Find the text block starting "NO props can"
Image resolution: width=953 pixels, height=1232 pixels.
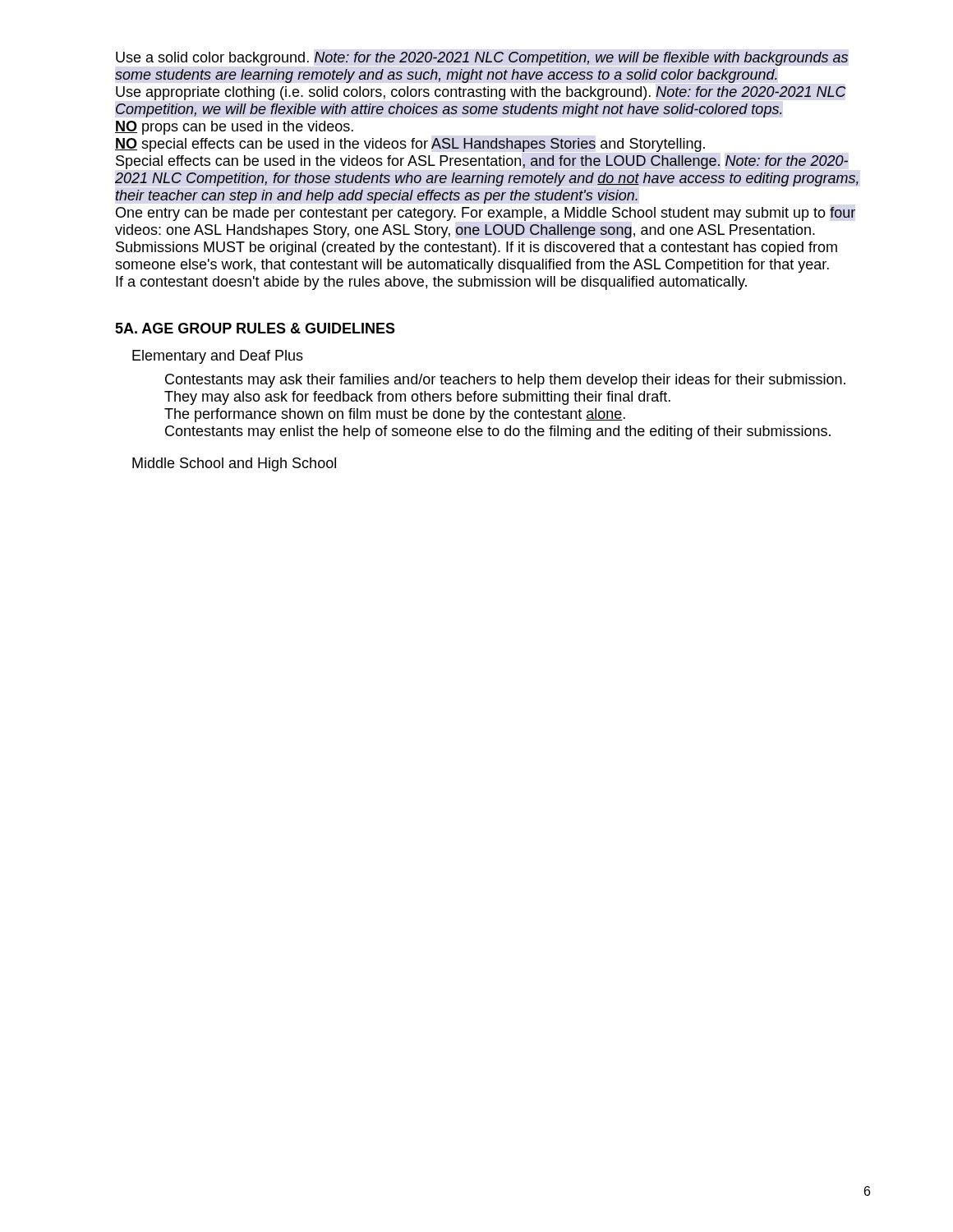tap(493, 127)
